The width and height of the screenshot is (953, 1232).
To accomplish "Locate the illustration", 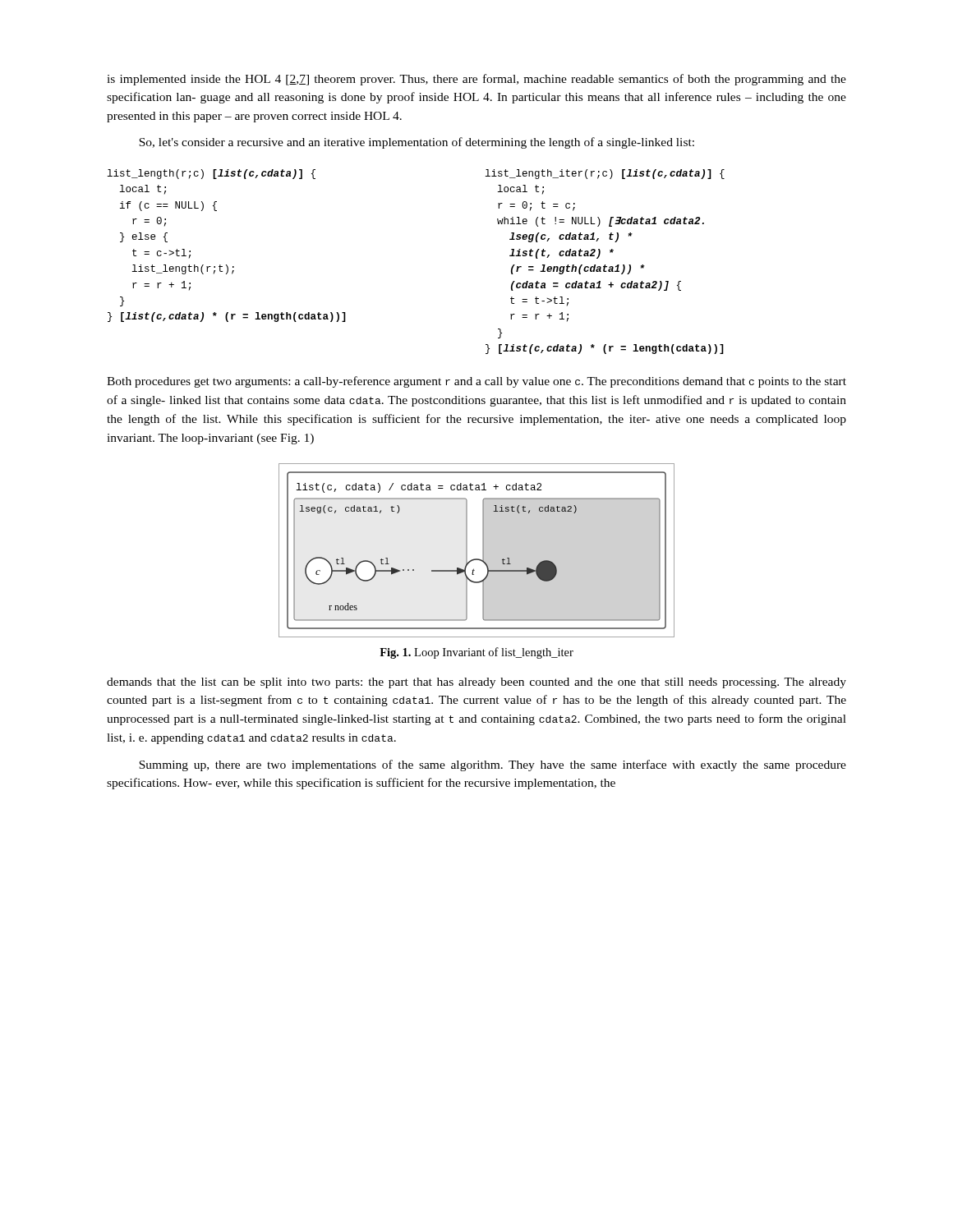I will tap(476, 550).
